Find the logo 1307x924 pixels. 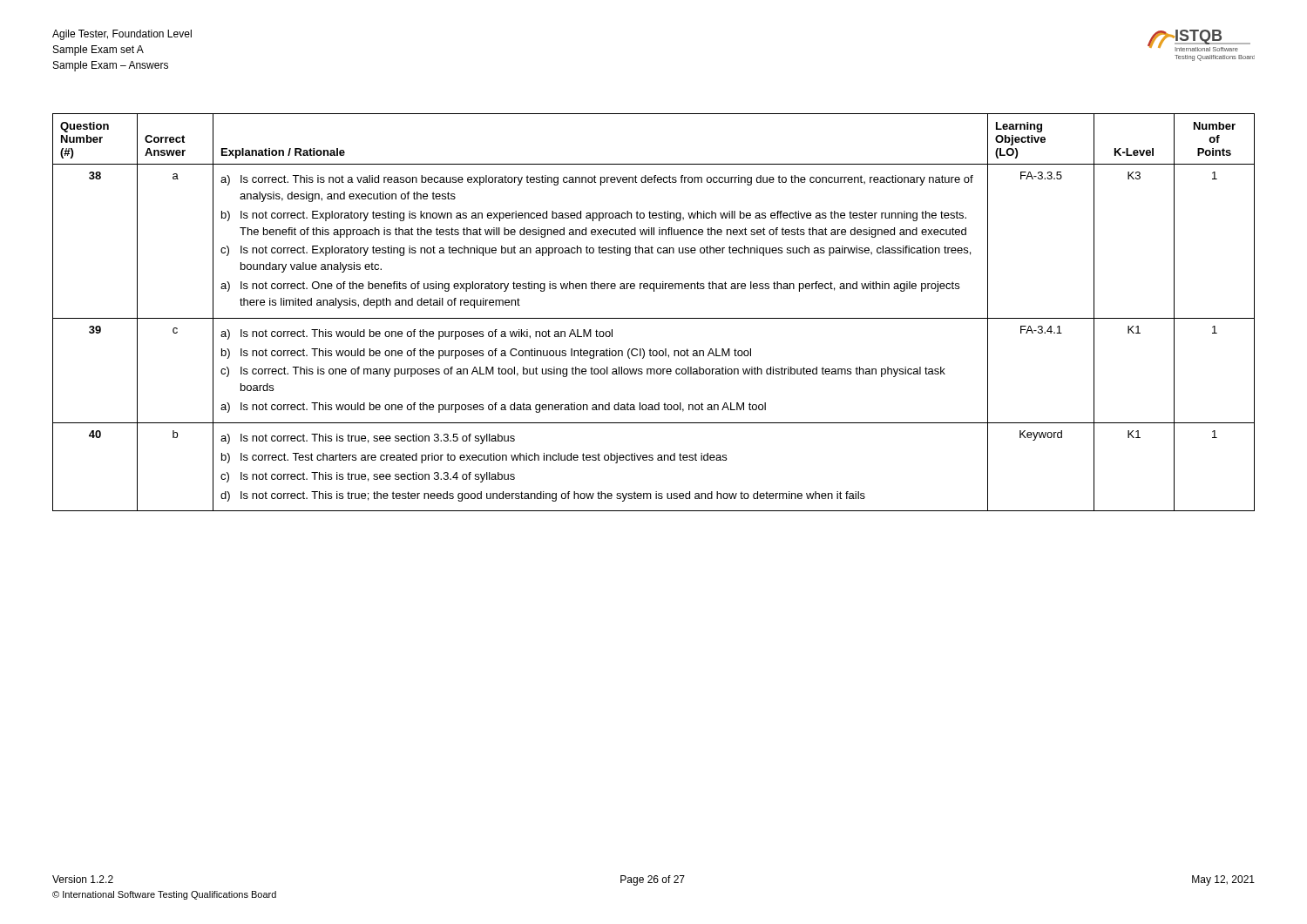coord(1198,47)
